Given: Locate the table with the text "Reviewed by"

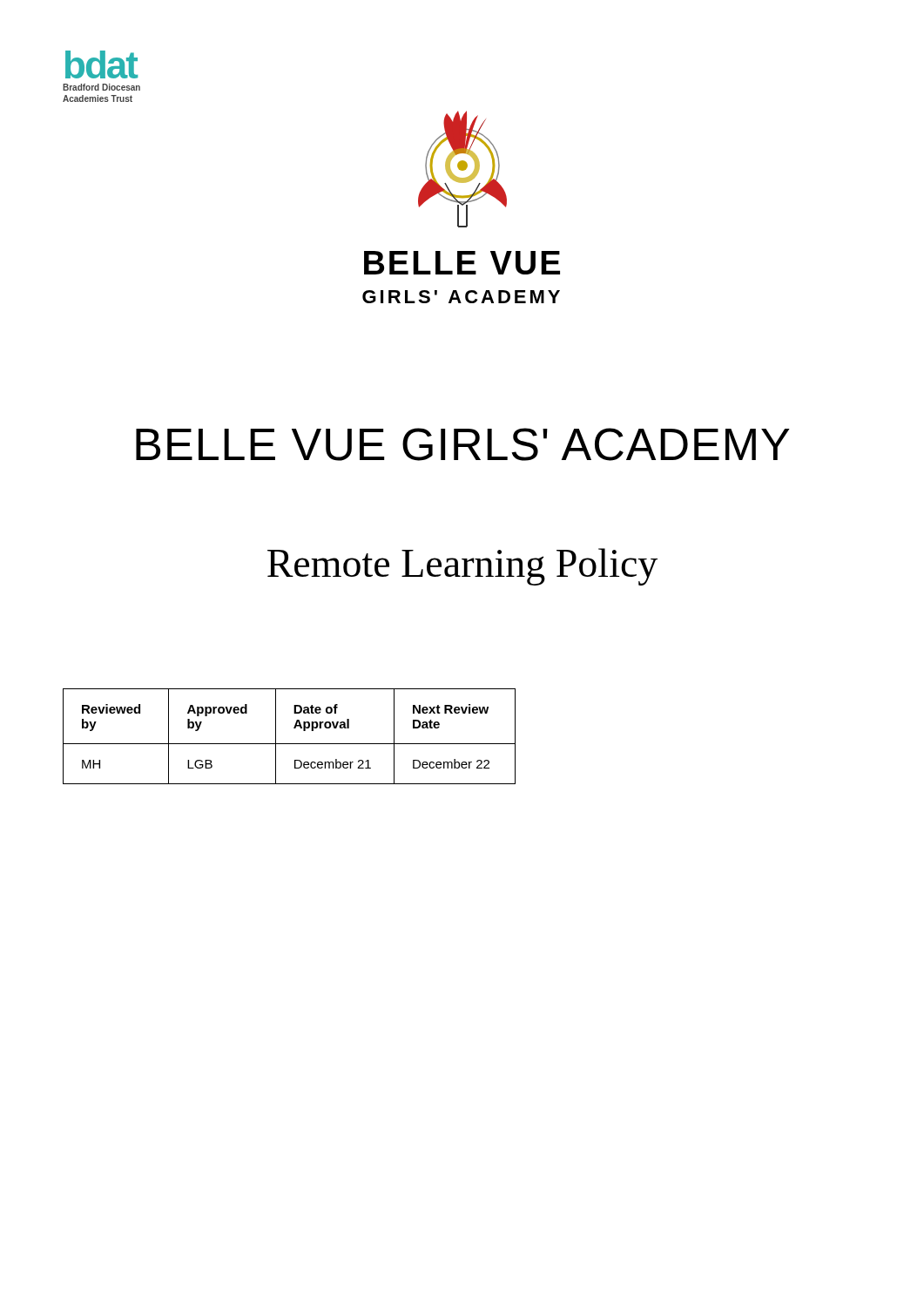Looking at the screenshot, I should click(462, 736).
